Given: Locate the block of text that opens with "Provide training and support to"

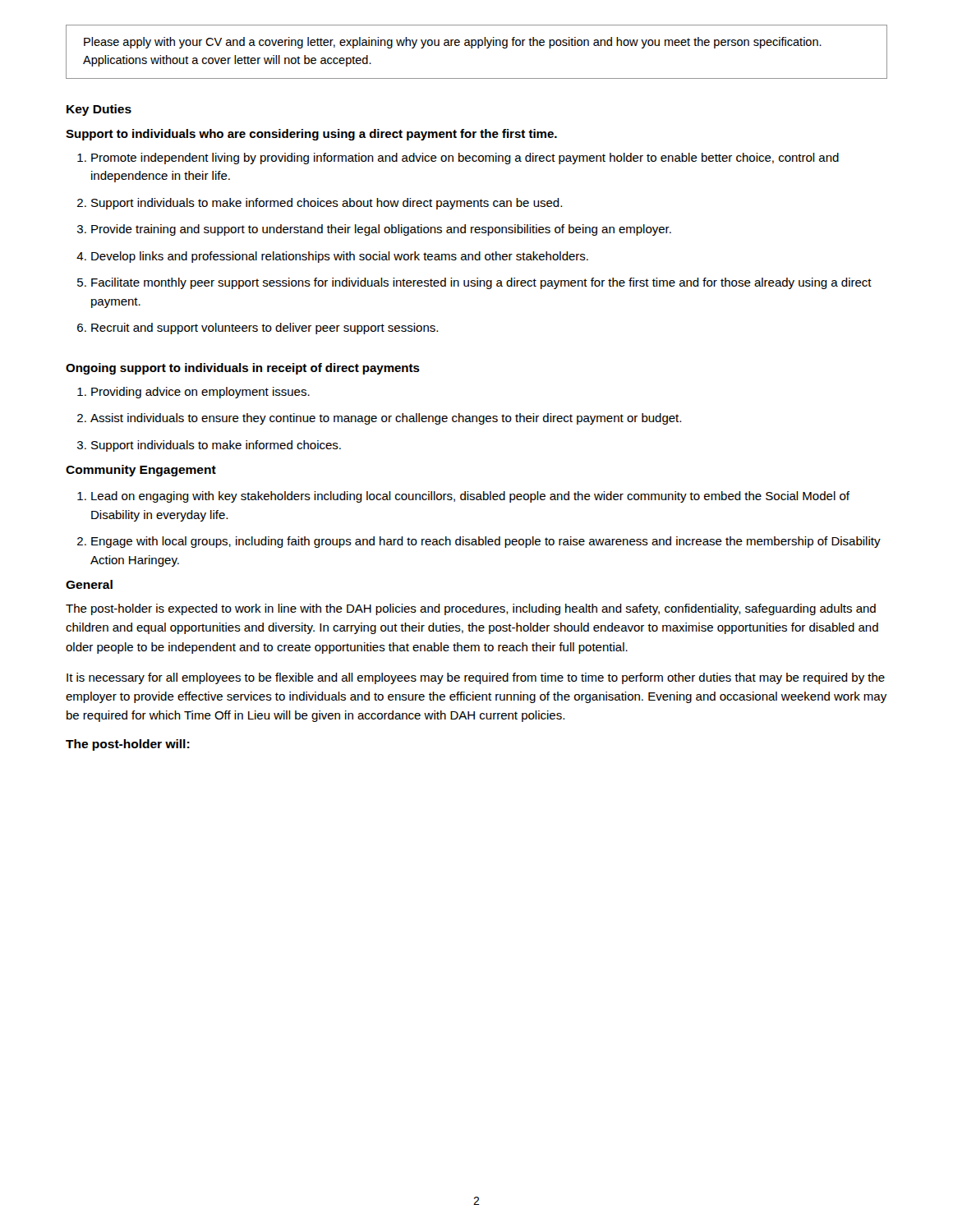Looking at the screenshot, I should point(381,229).
